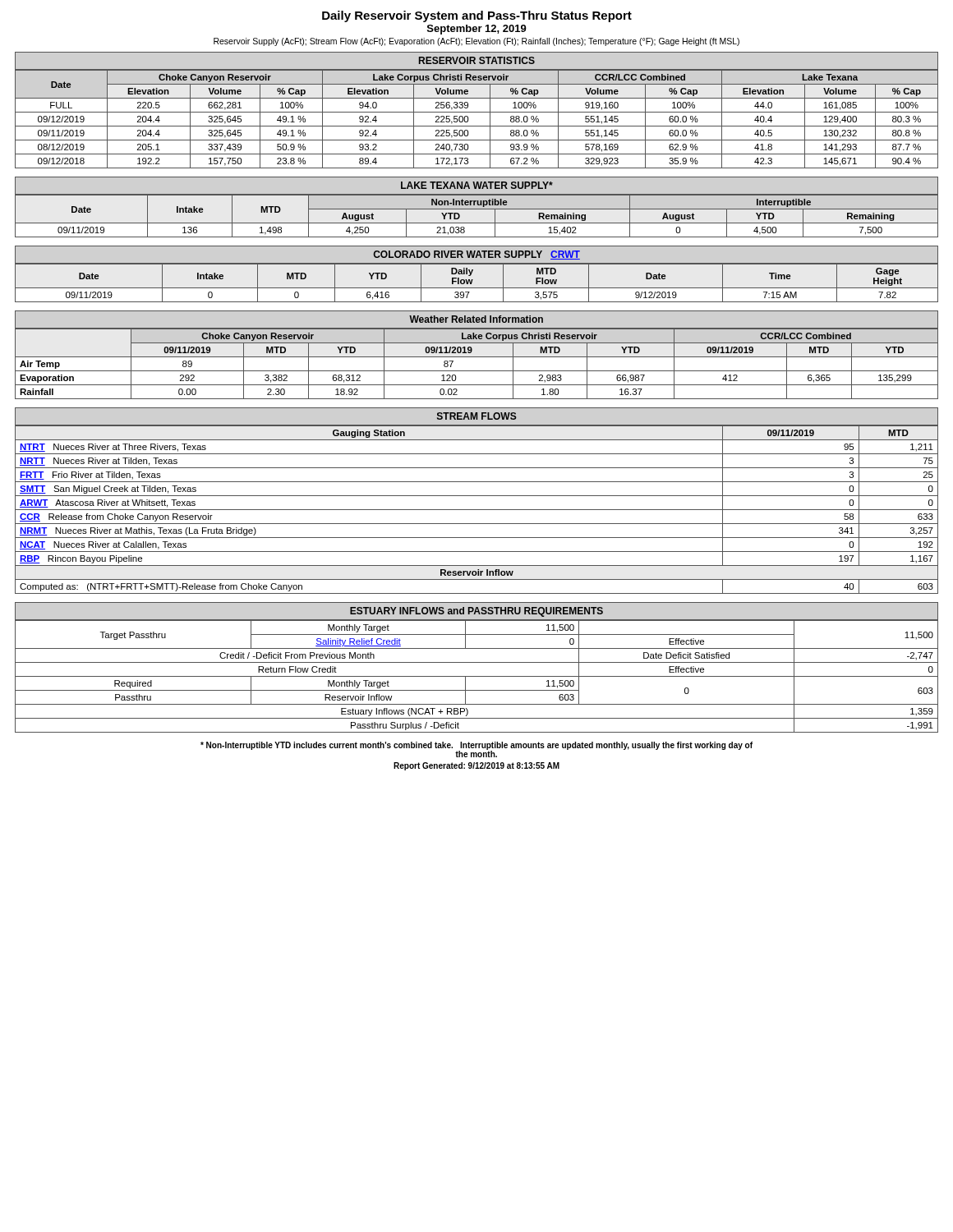Select the table that reads "49.1 %"
953x1232 pixels.
click(x=476, y=119)
